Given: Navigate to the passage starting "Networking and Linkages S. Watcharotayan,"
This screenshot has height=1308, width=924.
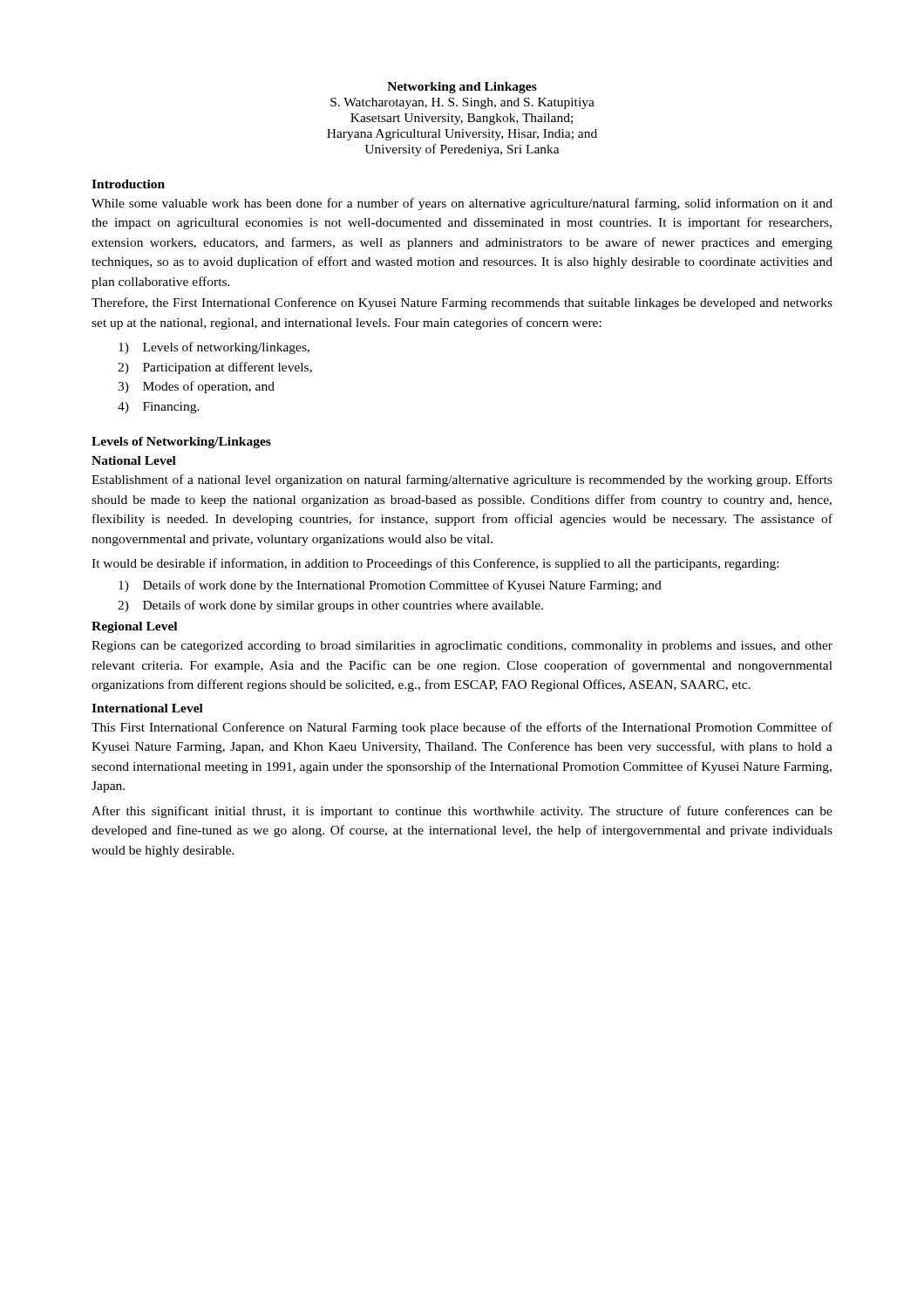Looking at the screenshot, I should tap(462, 118).
